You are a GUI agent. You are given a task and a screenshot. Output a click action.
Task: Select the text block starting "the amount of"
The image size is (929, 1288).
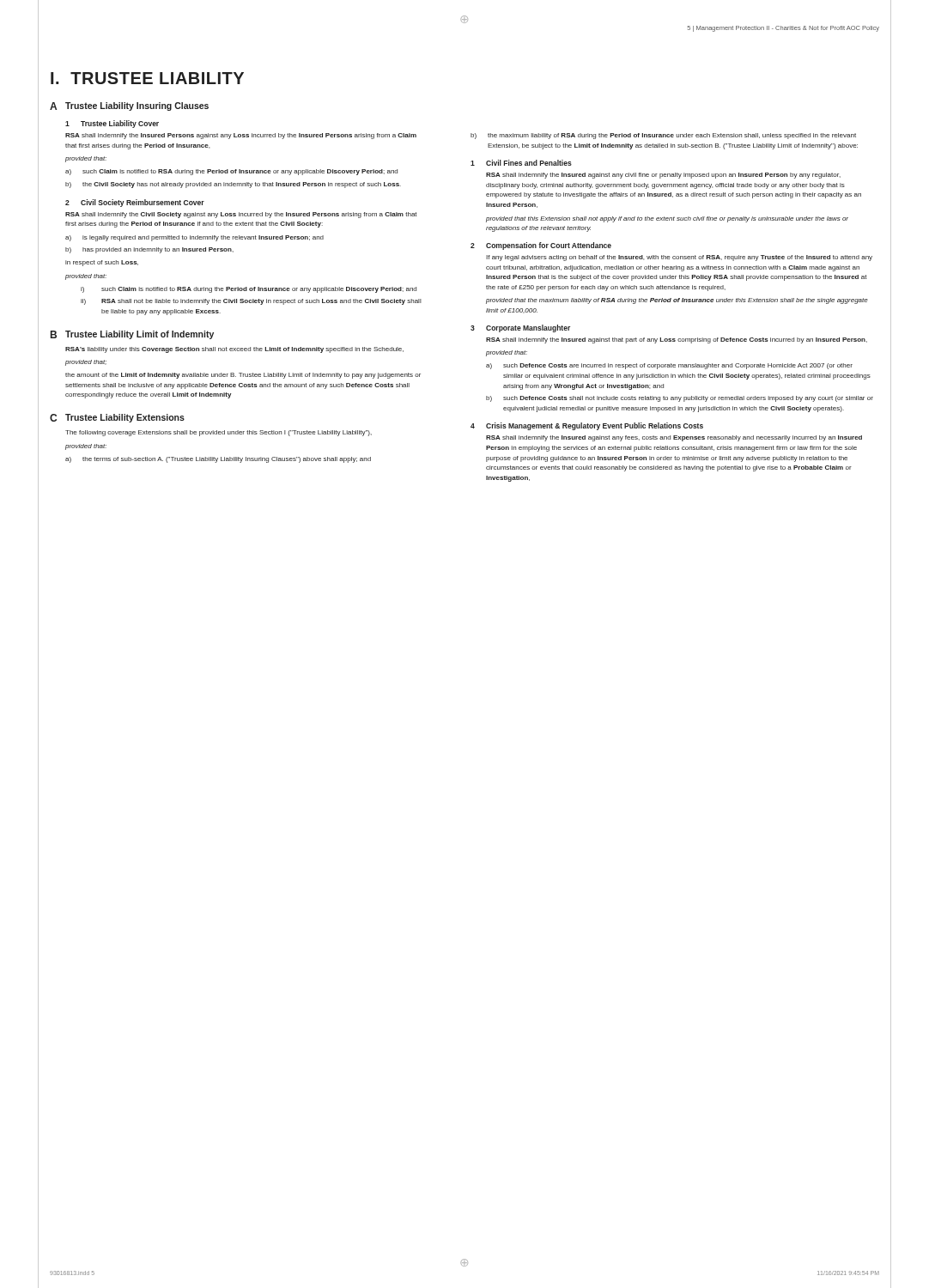click(x=243, y=385)
